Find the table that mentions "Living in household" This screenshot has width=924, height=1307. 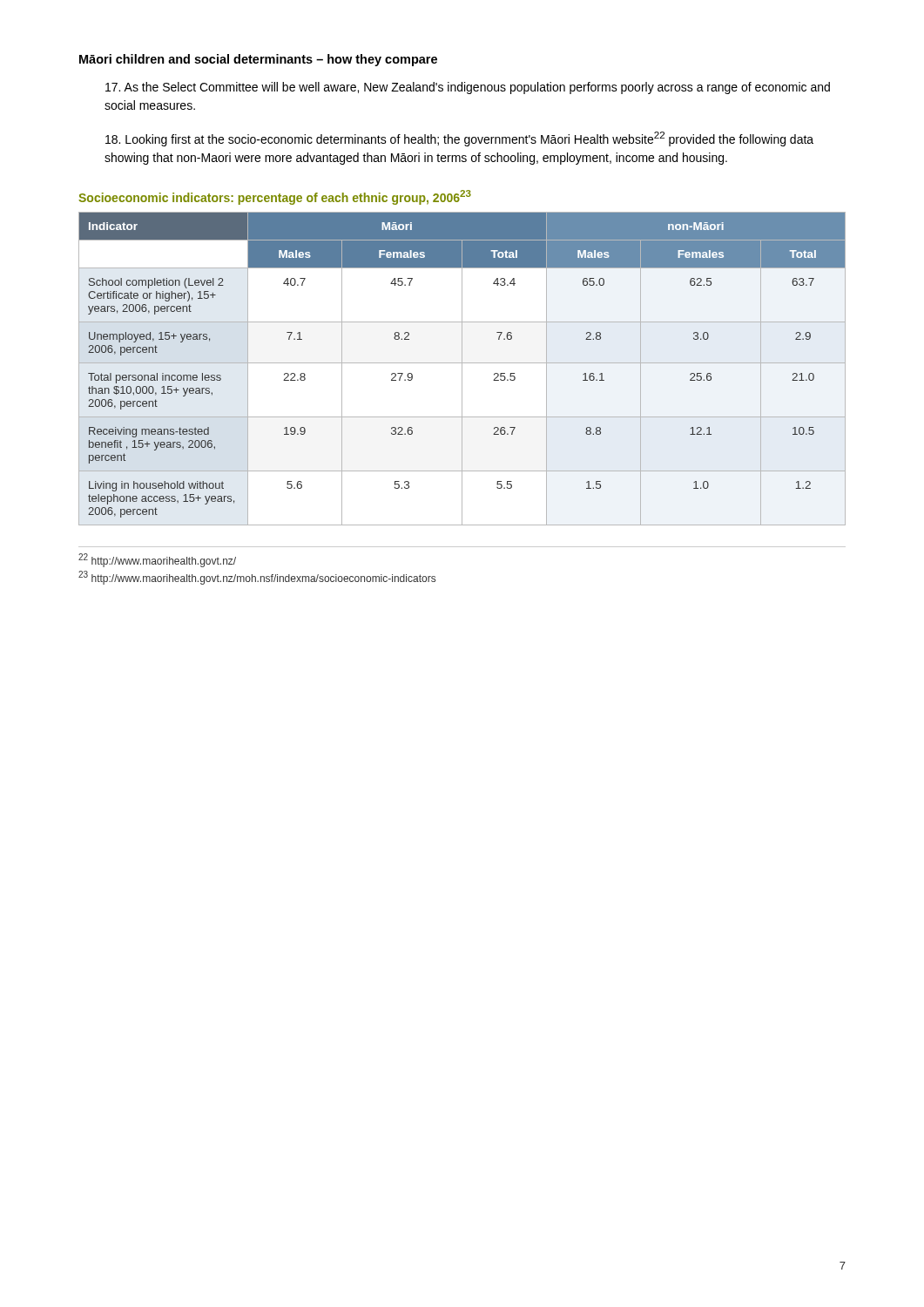[462, 369]
